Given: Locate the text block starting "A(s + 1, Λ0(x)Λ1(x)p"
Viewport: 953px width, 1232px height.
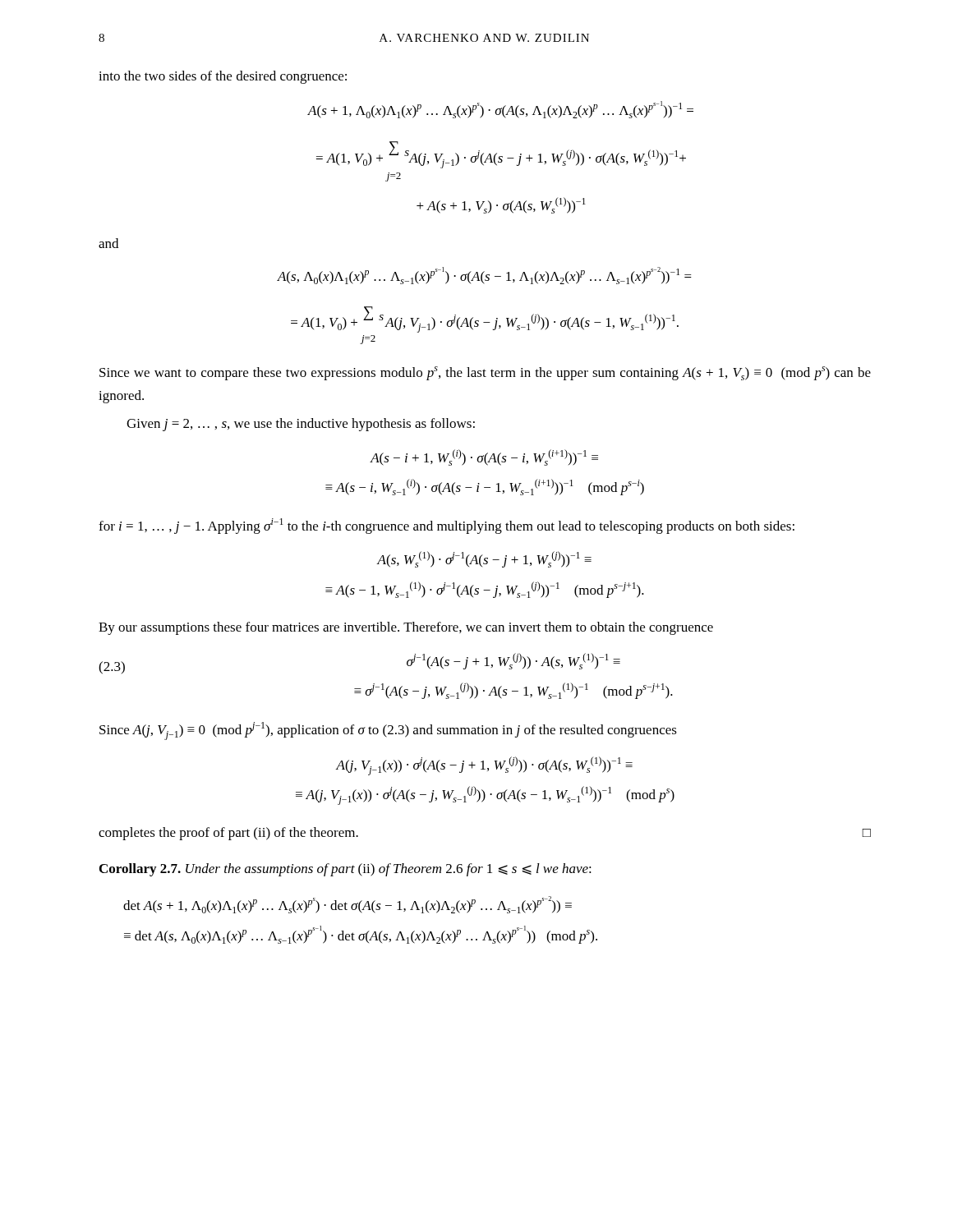Looking at the screenshot, I should [501, 159].
